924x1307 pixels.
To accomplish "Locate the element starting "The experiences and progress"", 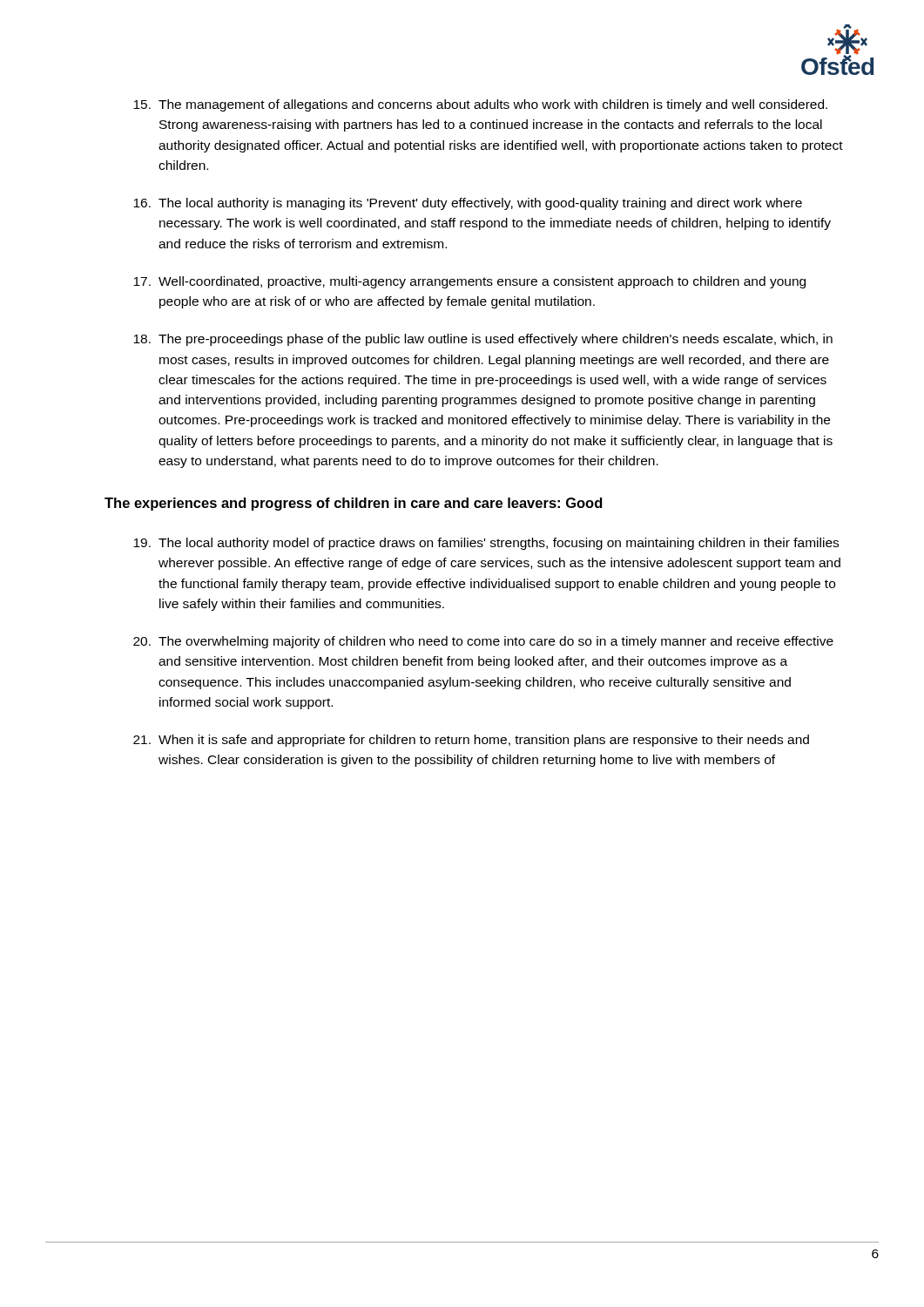I will (354, 503).
